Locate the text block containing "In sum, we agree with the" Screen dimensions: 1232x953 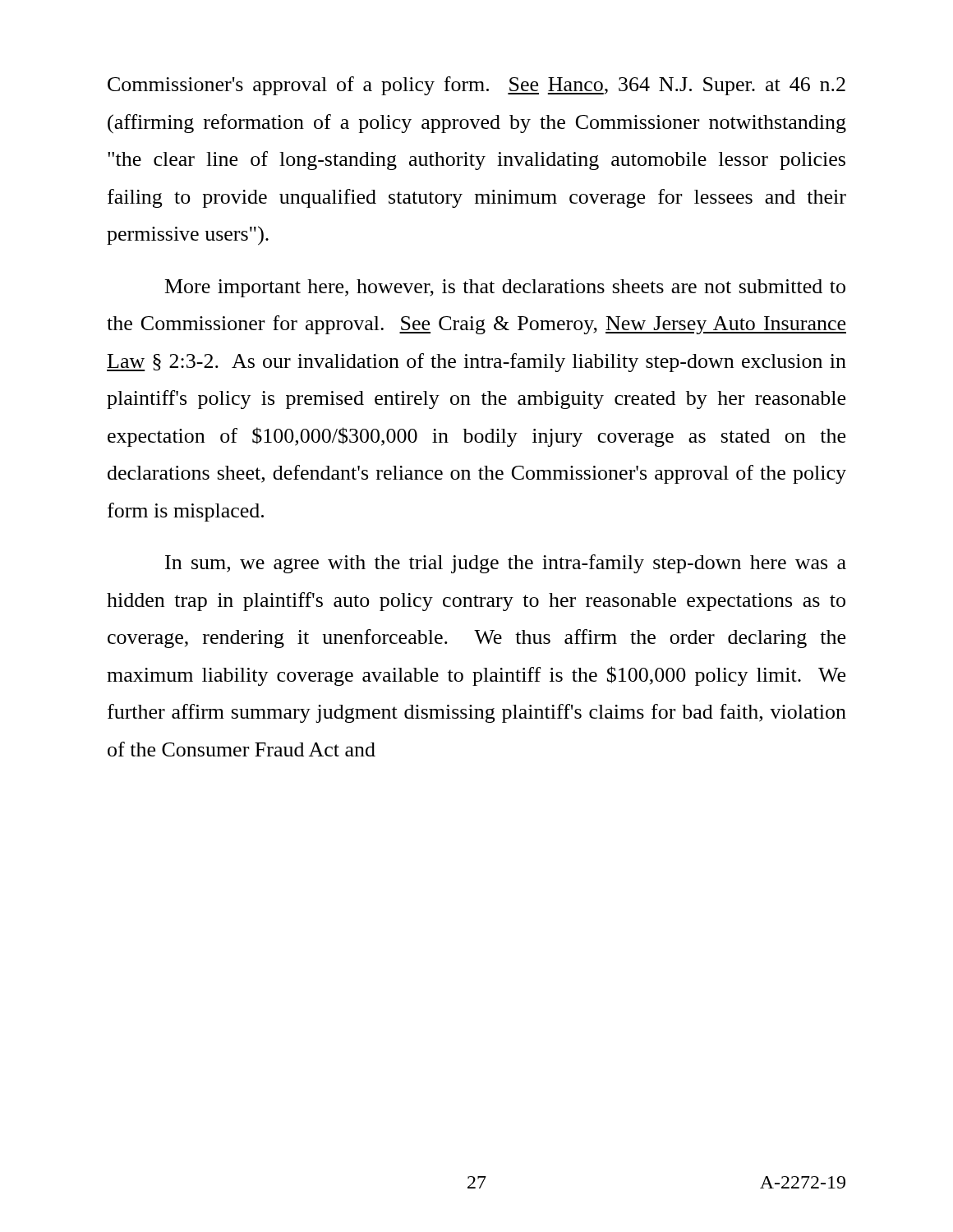tap(506, 564)
